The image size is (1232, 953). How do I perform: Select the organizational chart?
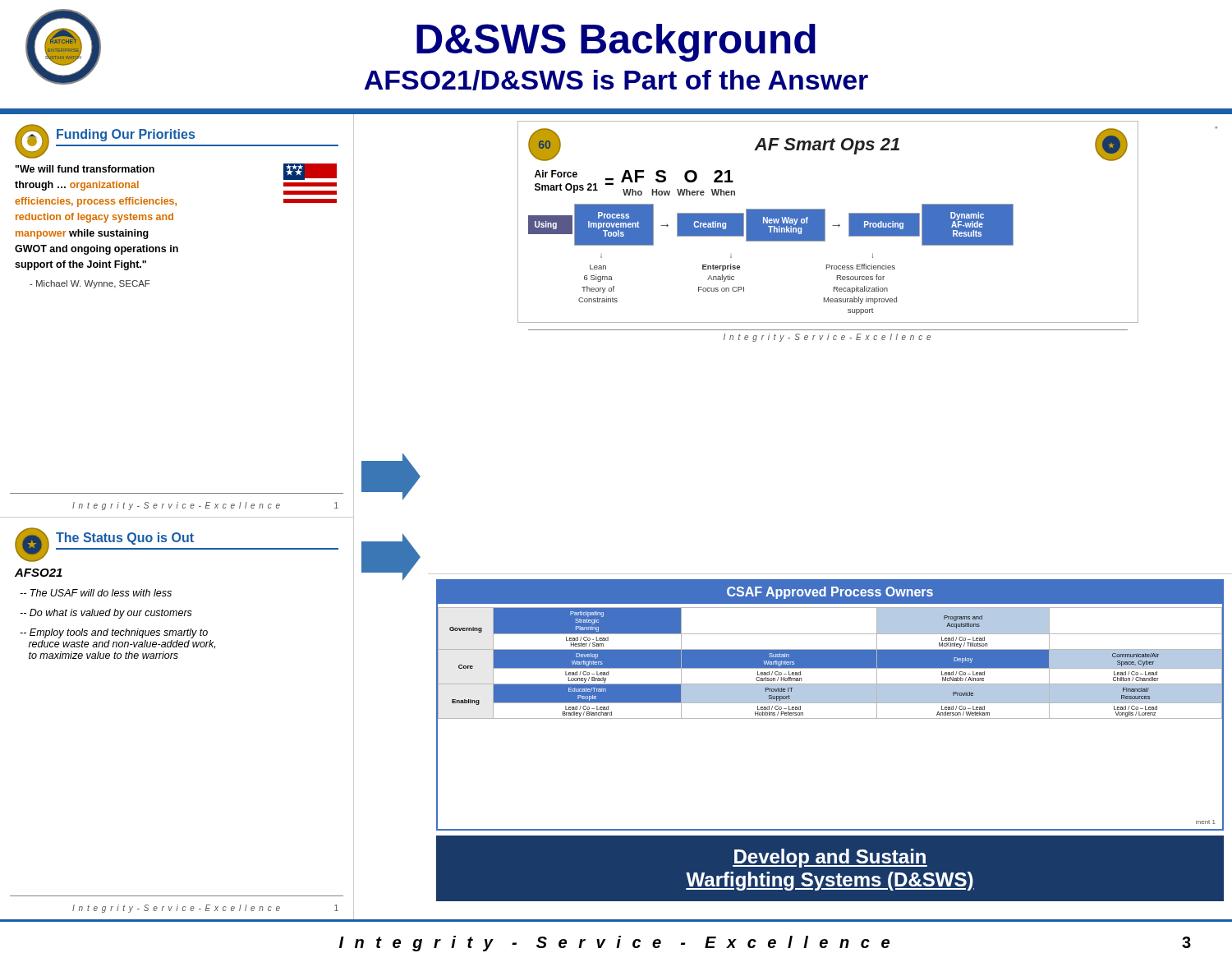click(x=830, y=705)
